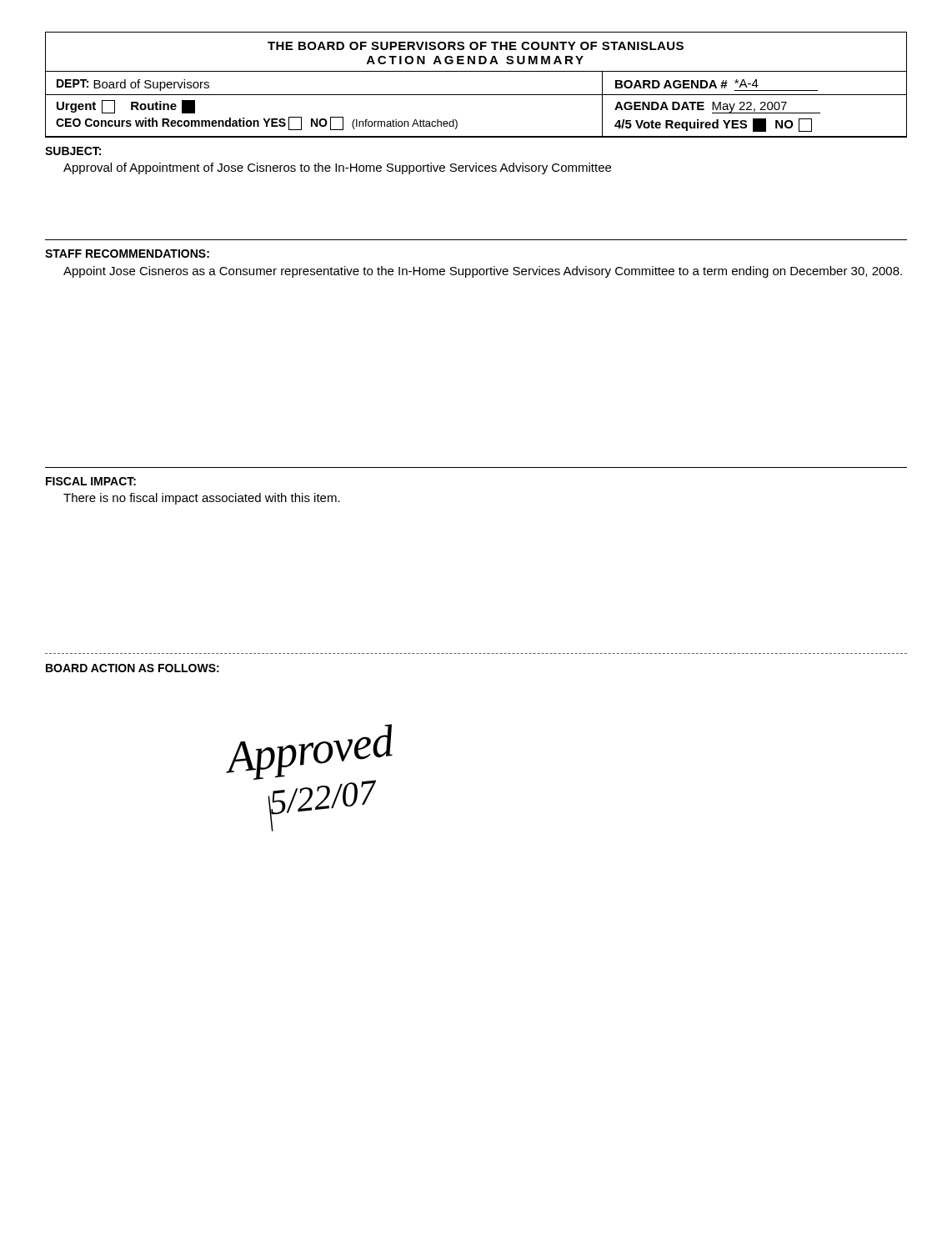This screenshot has height=1251, width=952.
Task: Point to the region starting "DEPT: Board of"
Action: pyautogui.click(x=133, y=83)
